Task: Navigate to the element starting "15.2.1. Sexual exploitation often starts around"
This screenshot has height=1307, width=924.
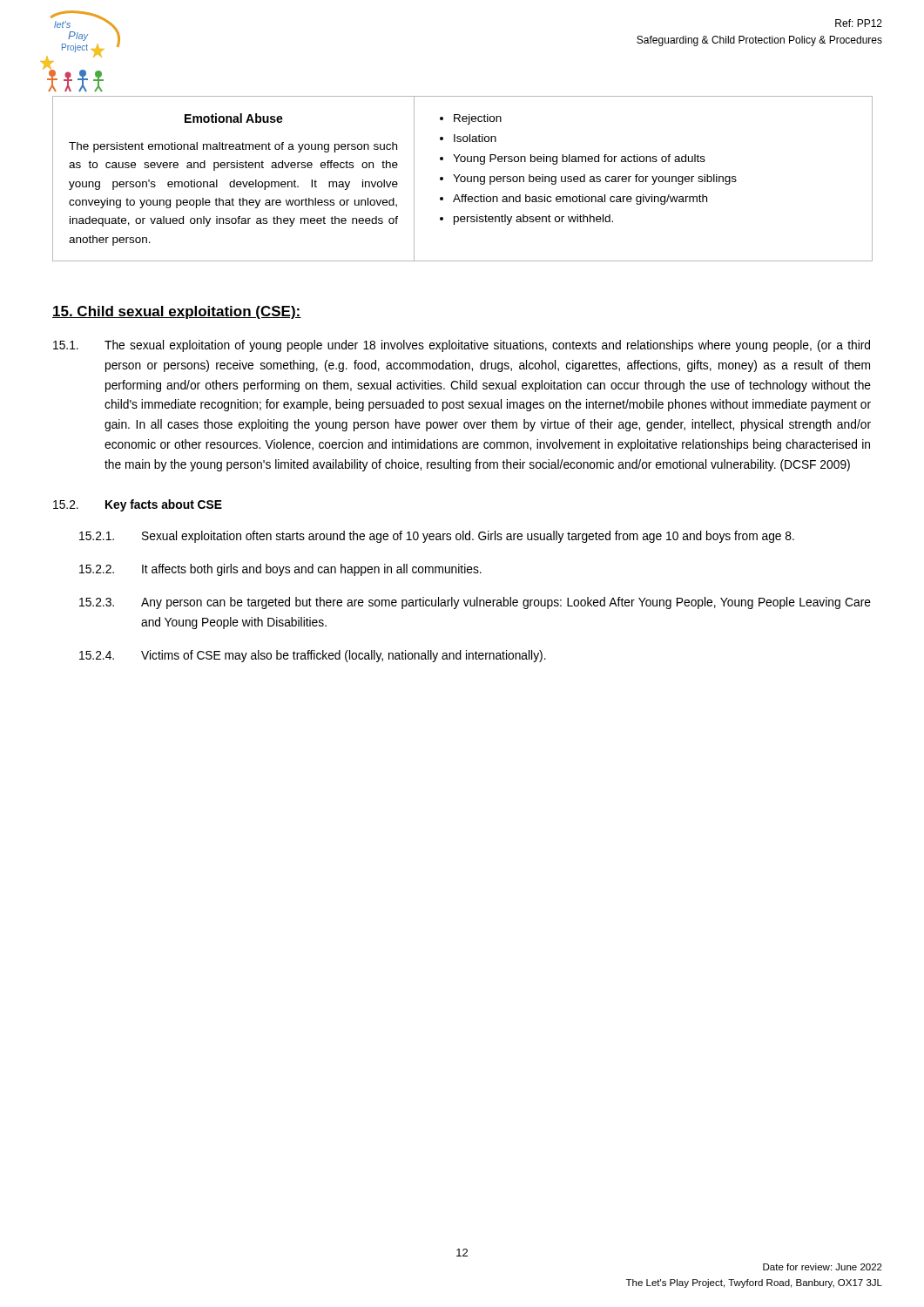Action: 475,537
